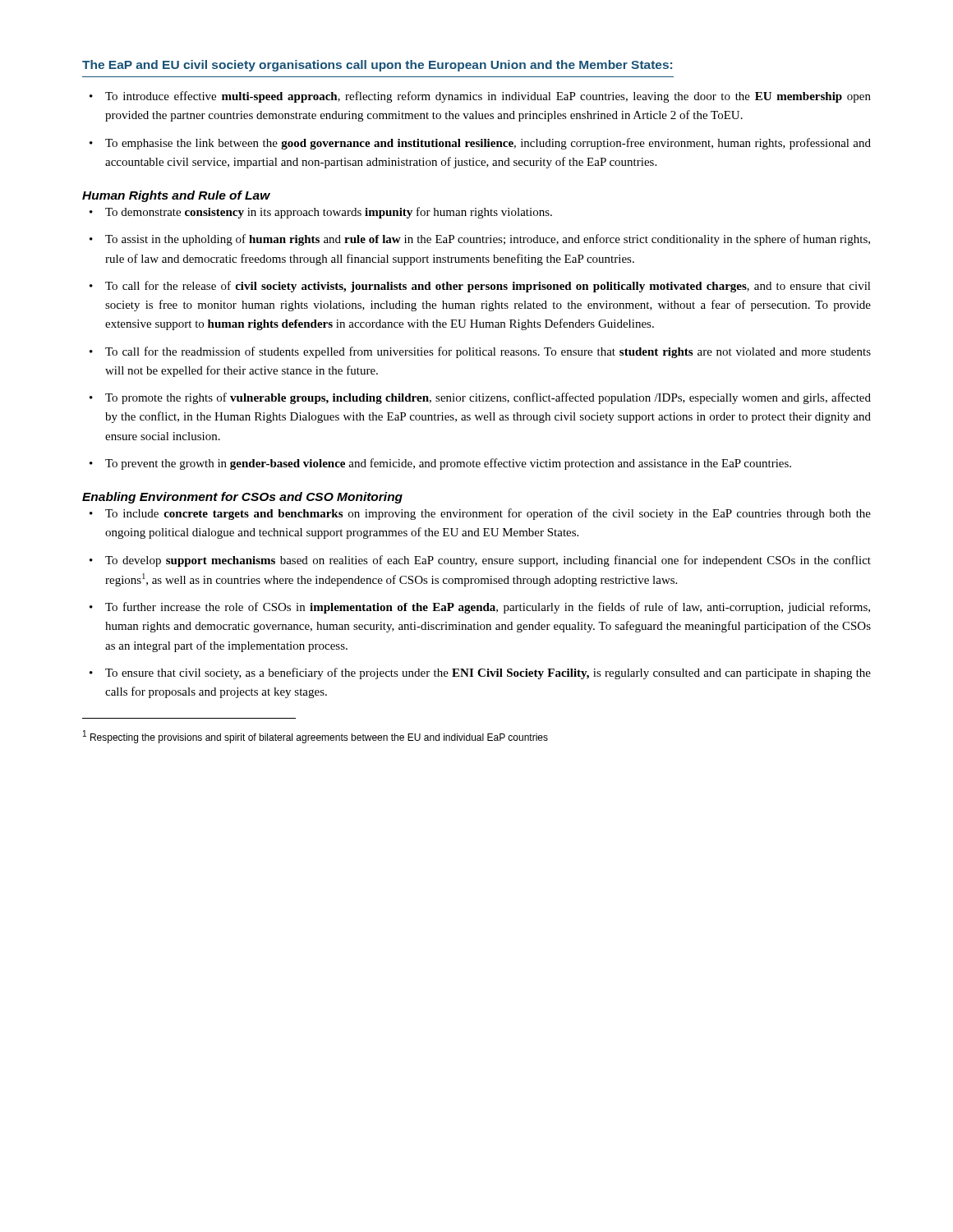Click on the section header with the text "Enabling Environment for CSOs and"
The image size is (953, 1232).
tap(242, 496)
